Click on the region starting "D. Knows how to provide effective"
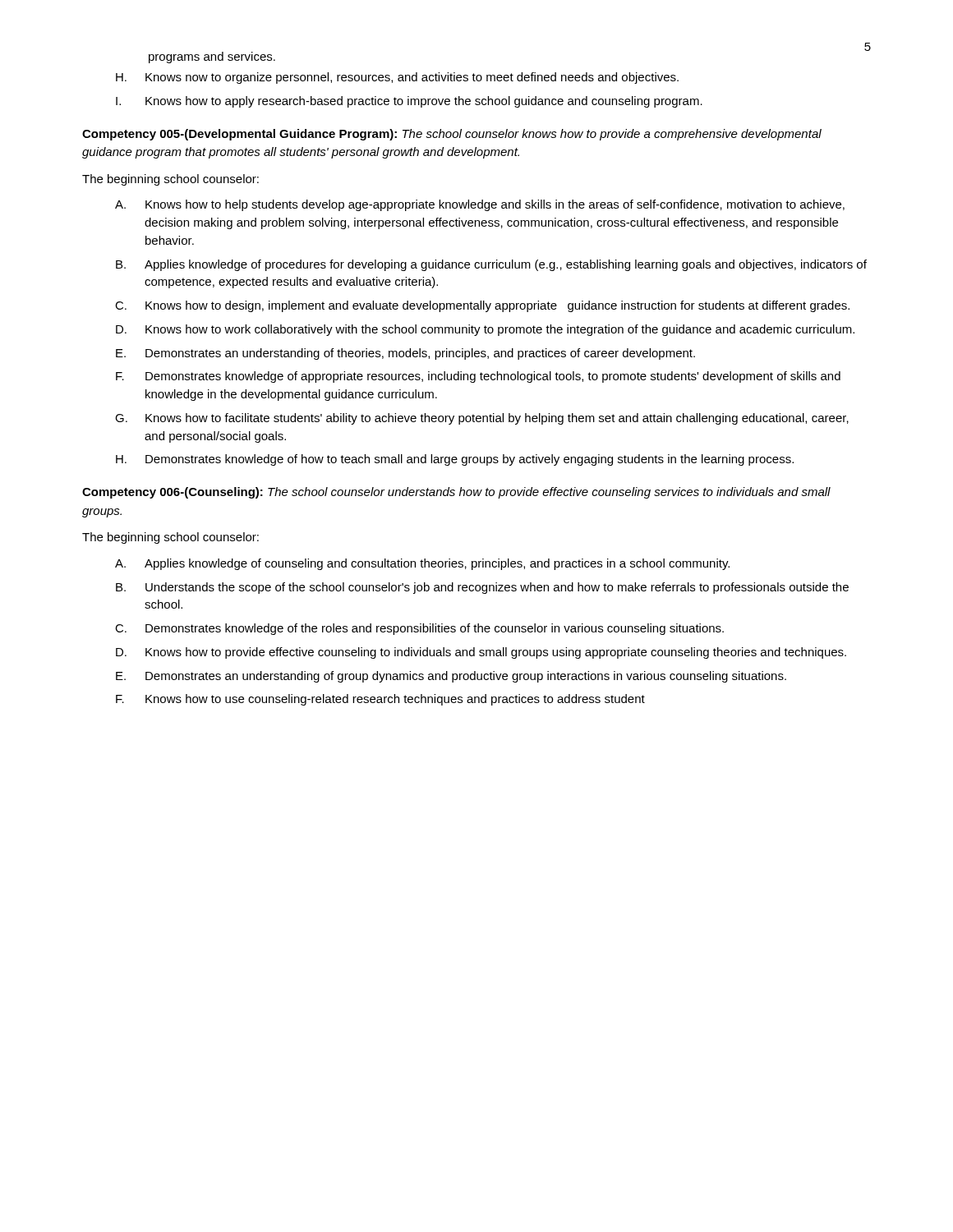The image size is (953, 1232). tap(493, 652)
